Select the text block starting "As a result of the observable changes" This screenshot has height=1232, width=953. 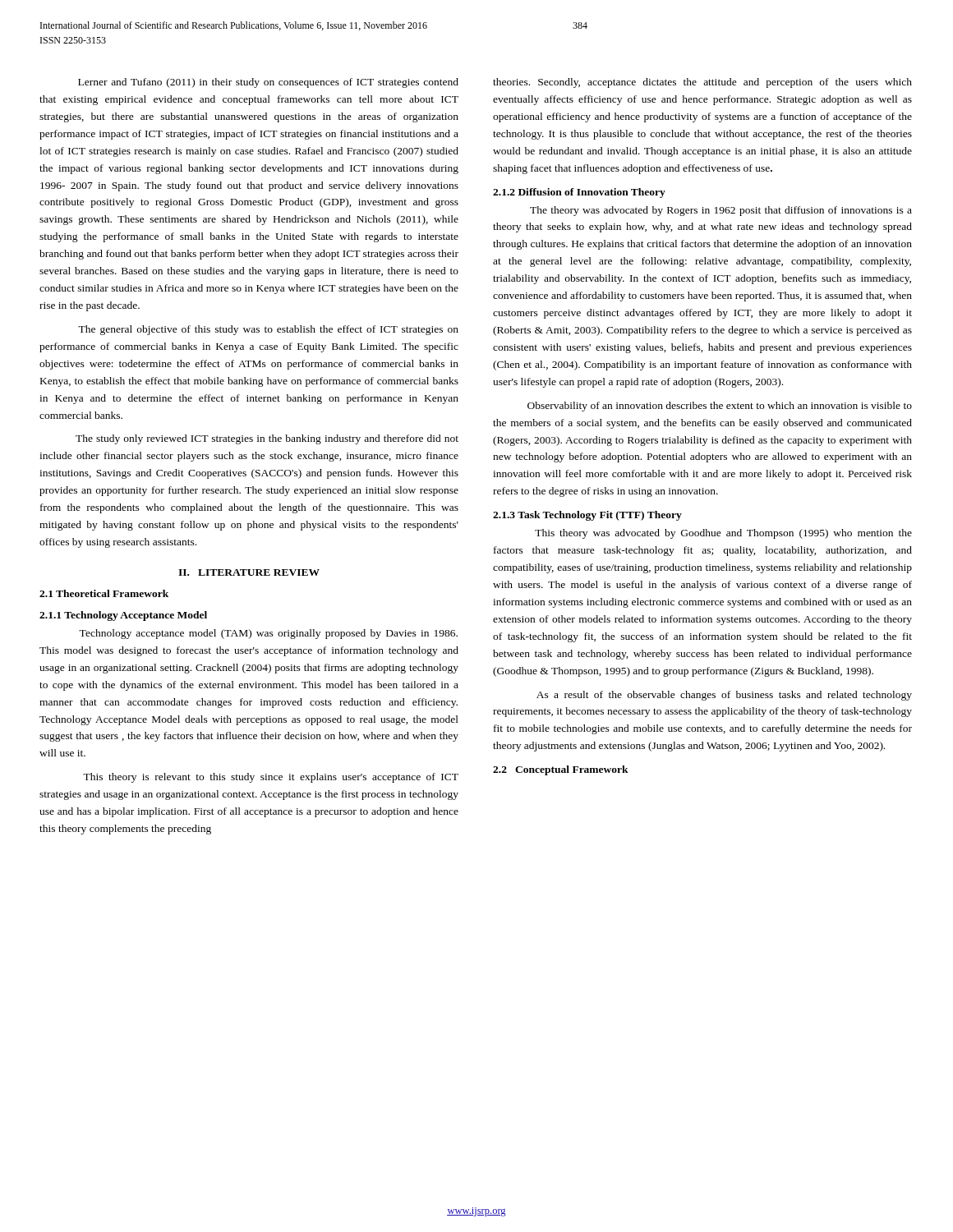click(x=702, y=721)
